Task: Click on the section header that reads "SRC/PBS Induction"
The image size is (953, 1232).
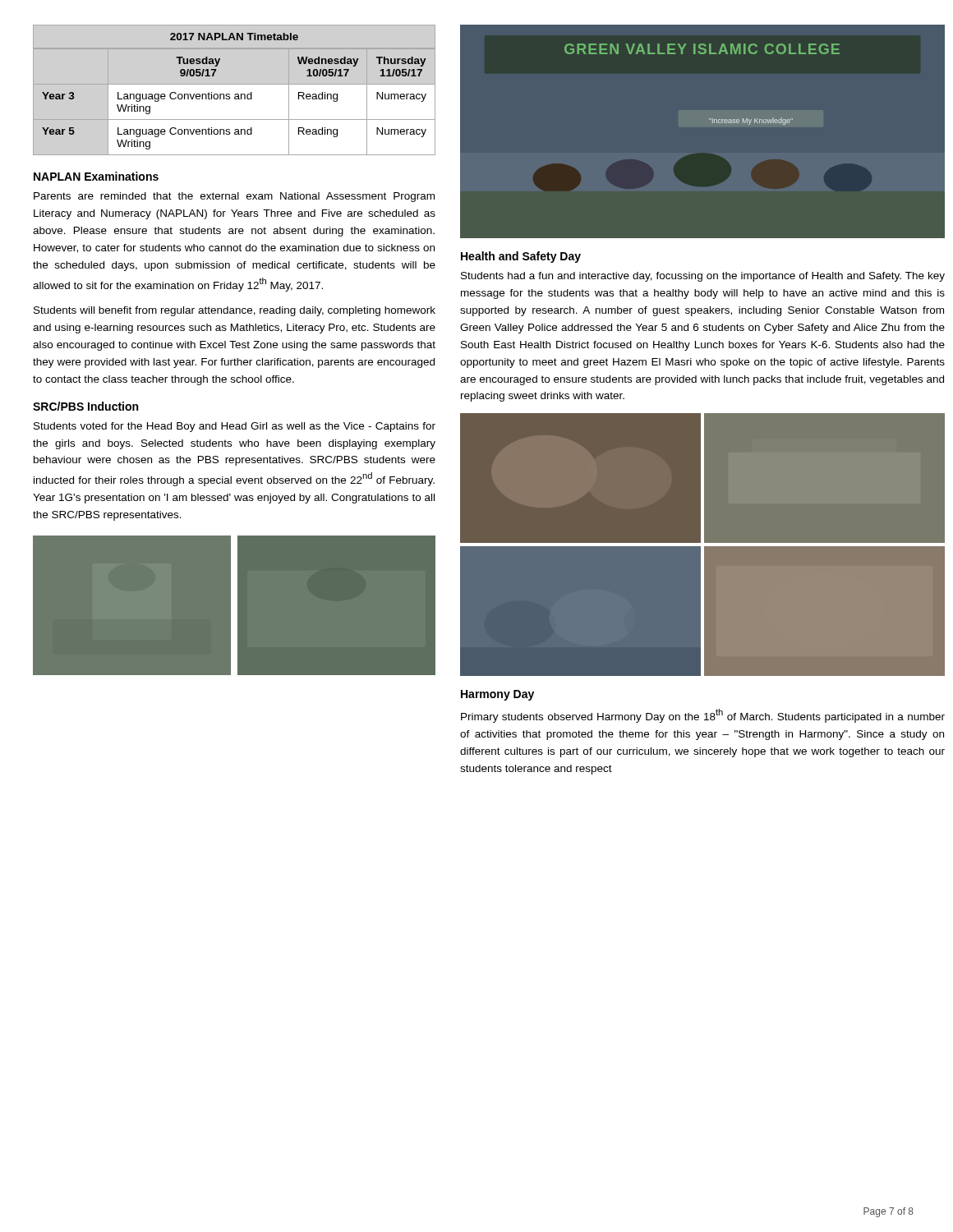Action: (x=86, y=406)
